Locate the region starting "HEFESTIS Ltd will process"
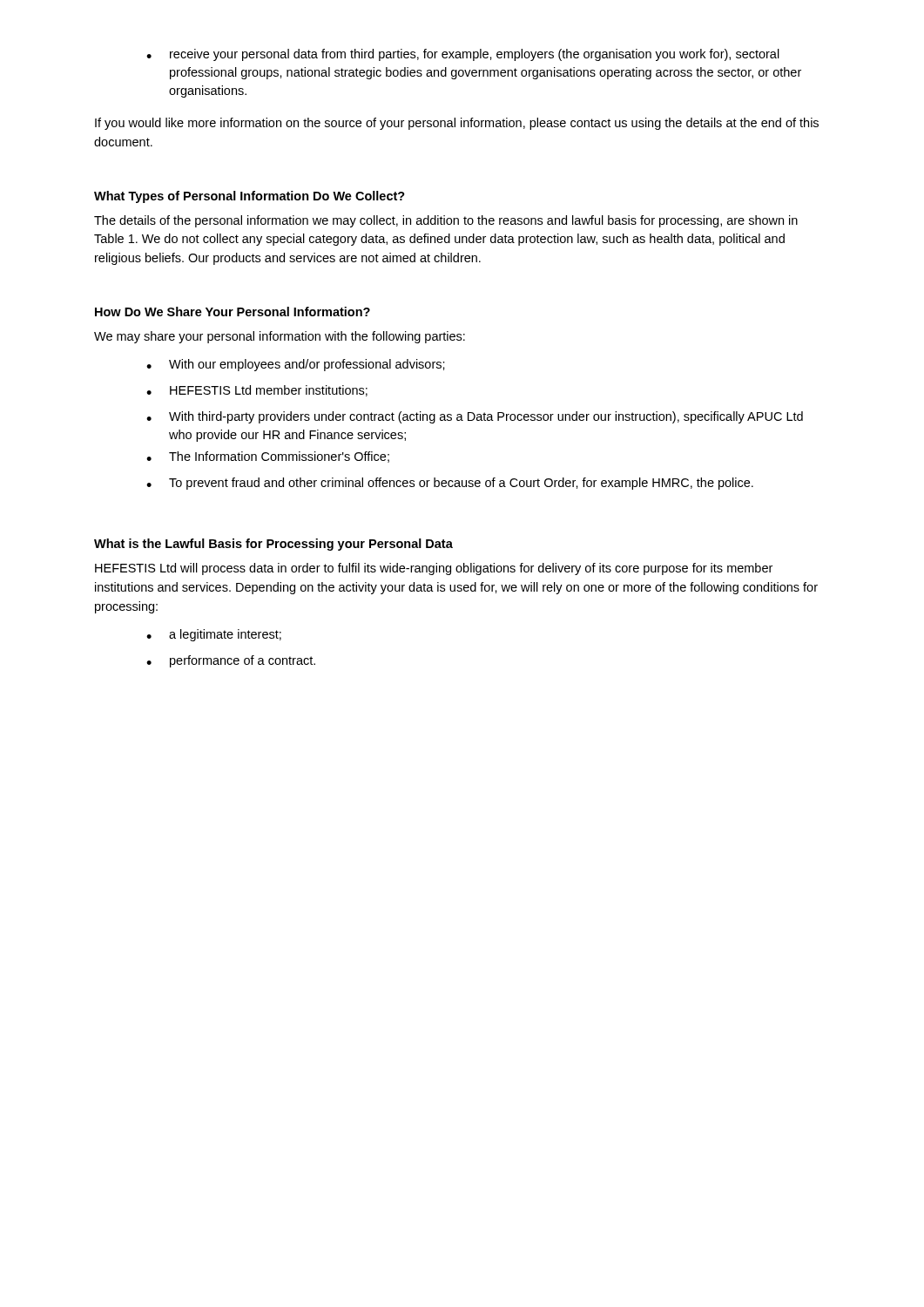Image resolution: width=924 pixels, height=1307 pixels. click(456, 587)
